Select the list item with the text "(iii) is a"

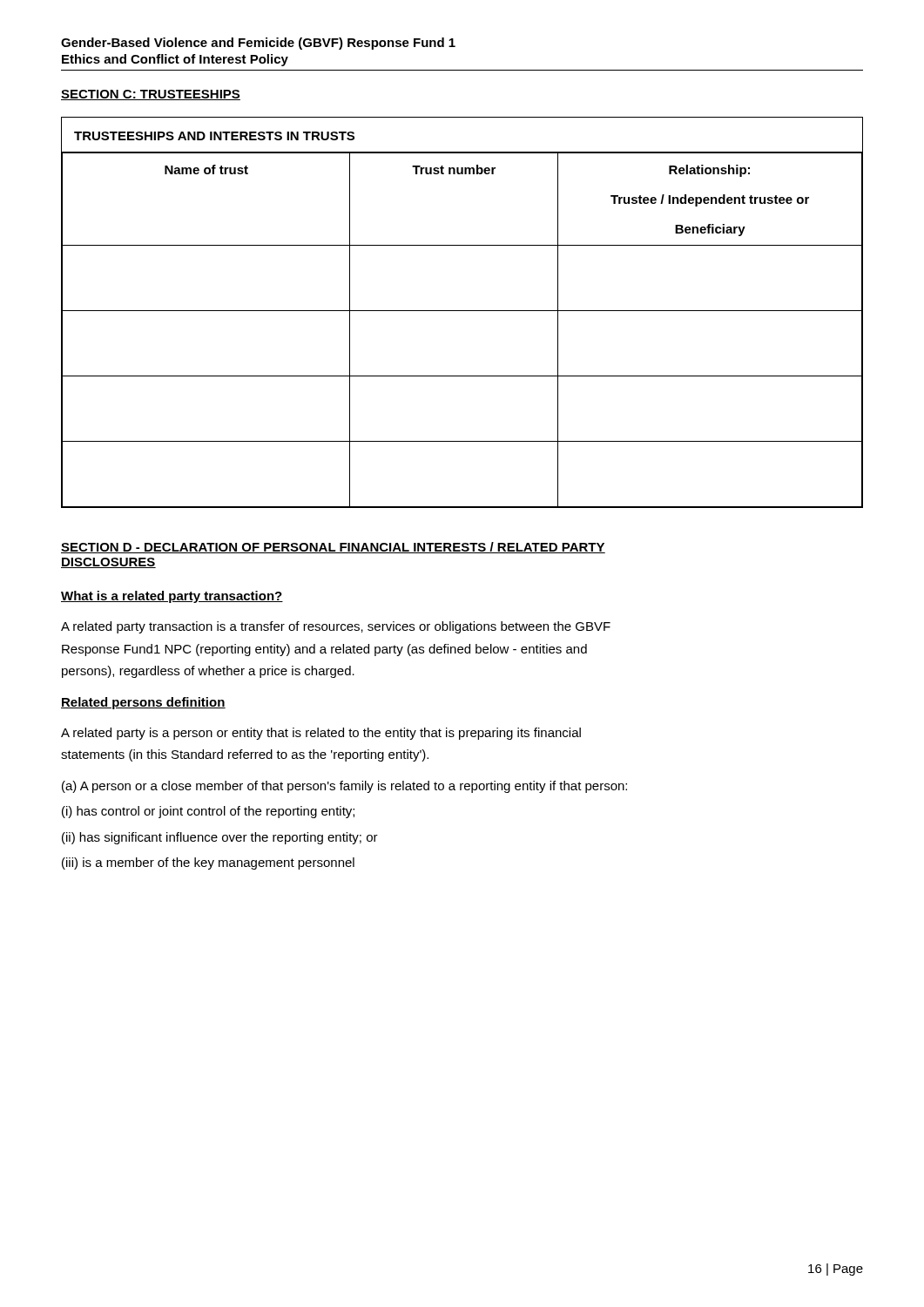click(208, 862)
